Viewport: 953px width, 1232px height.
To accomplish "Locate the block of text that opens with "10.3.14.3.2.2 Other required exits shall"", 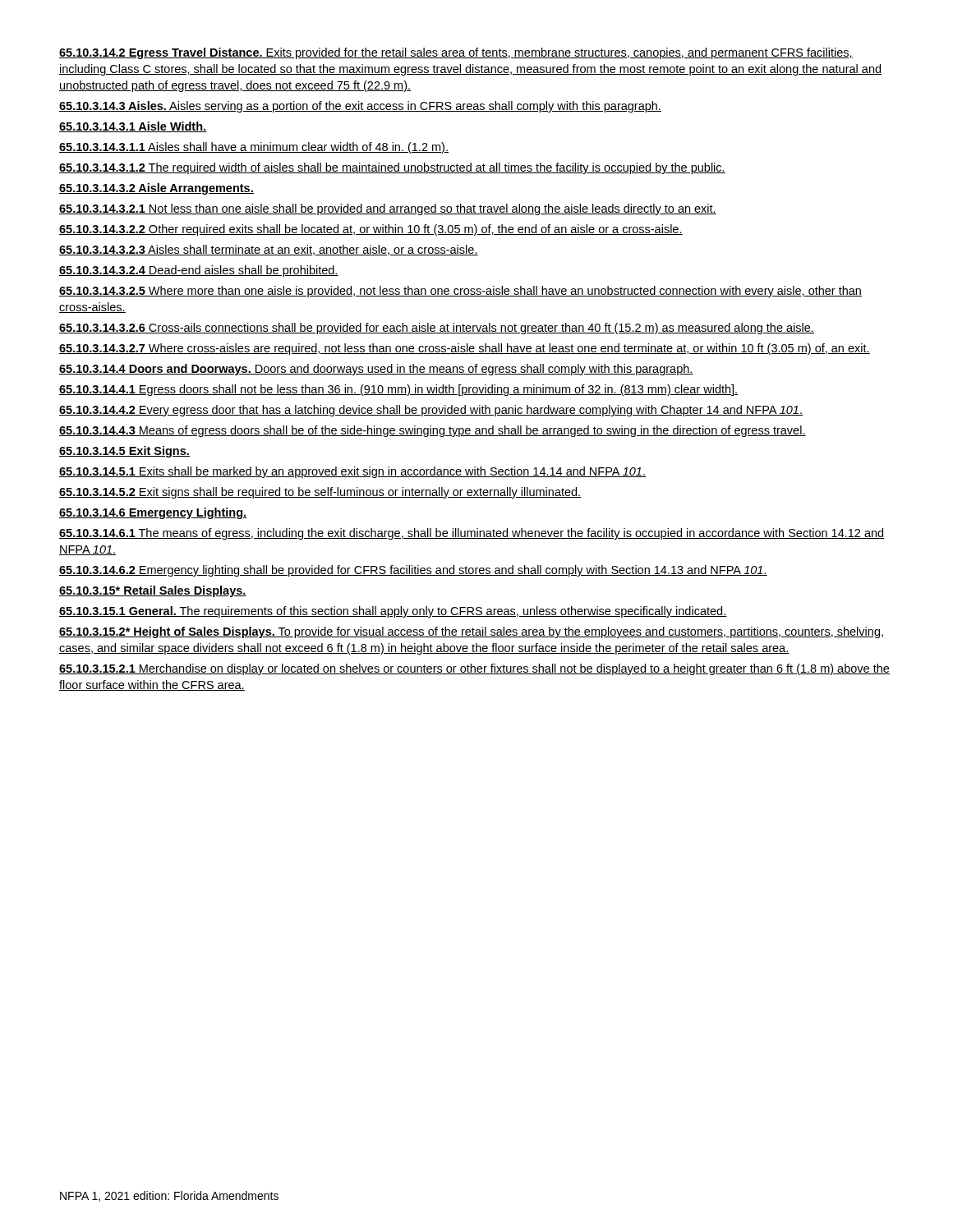I will [371, 229].
